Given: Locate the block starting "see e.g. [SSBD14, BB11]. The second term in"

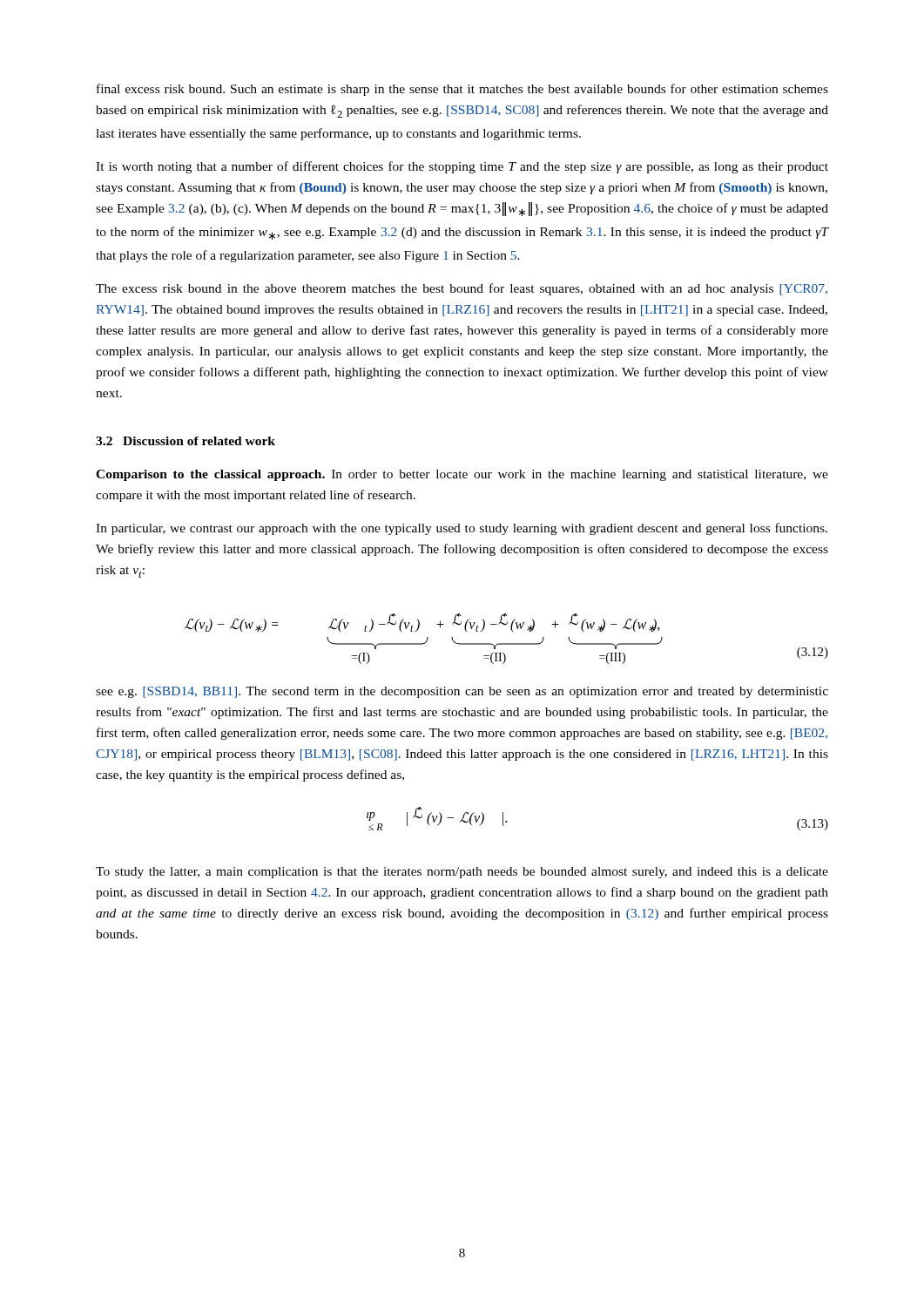Looking at the screenshot, I should [x=462, y=733].
